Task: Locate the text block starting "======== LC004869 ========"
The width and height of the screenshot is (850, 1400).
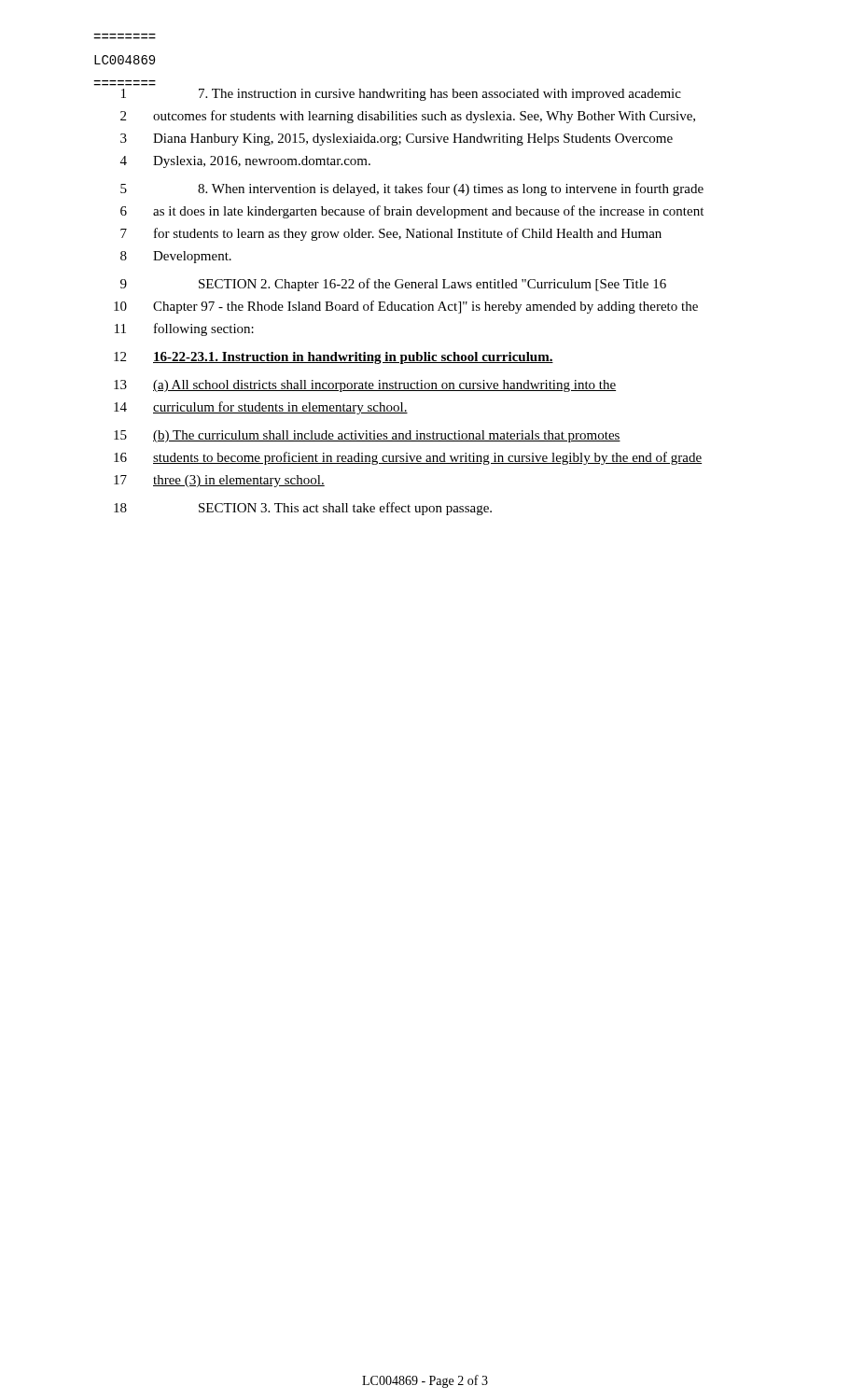Action: tap(125, 61)
